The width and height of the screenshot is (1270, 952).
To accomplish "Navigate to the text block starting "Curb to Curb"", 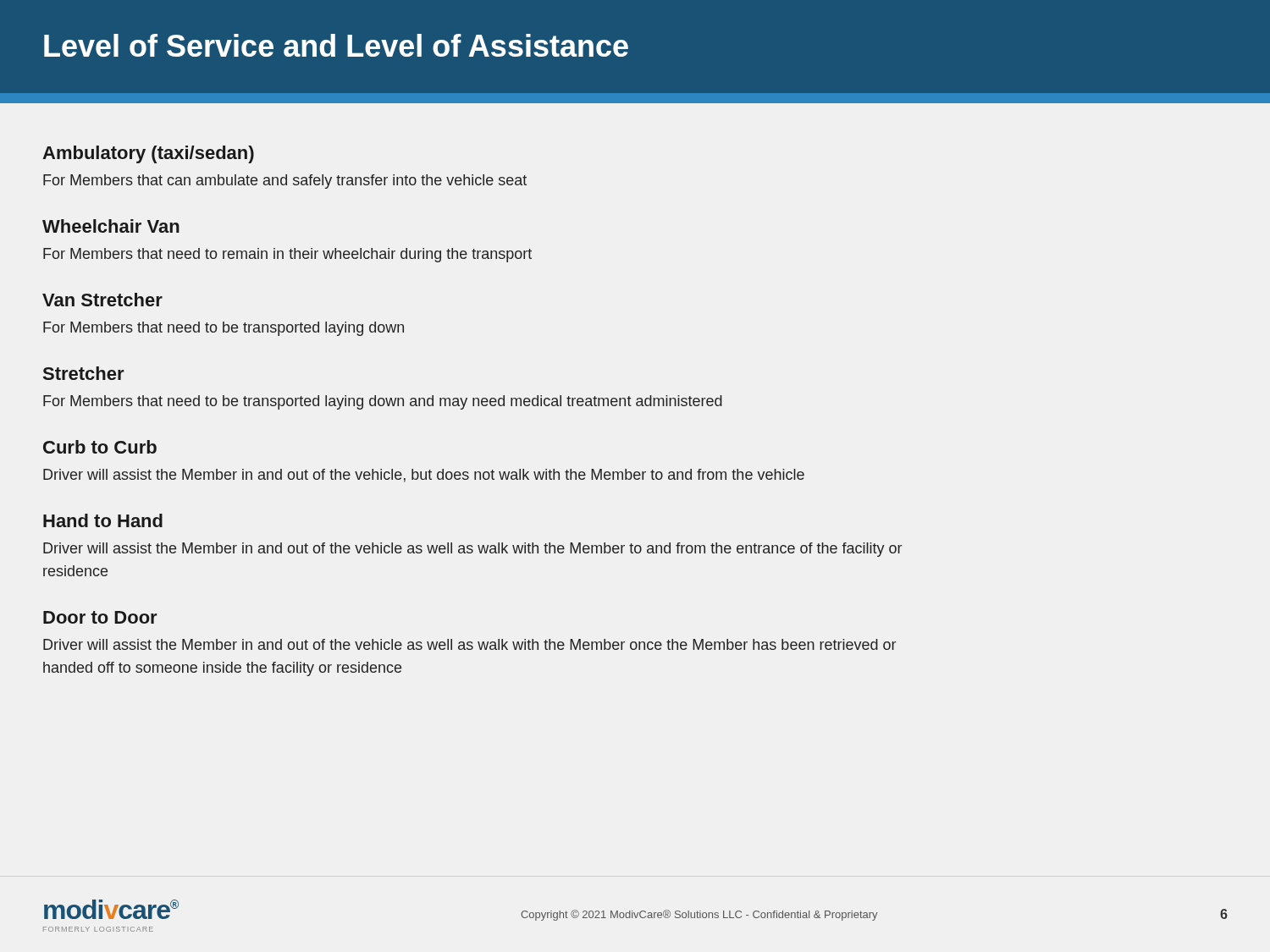I will (100, 447).
